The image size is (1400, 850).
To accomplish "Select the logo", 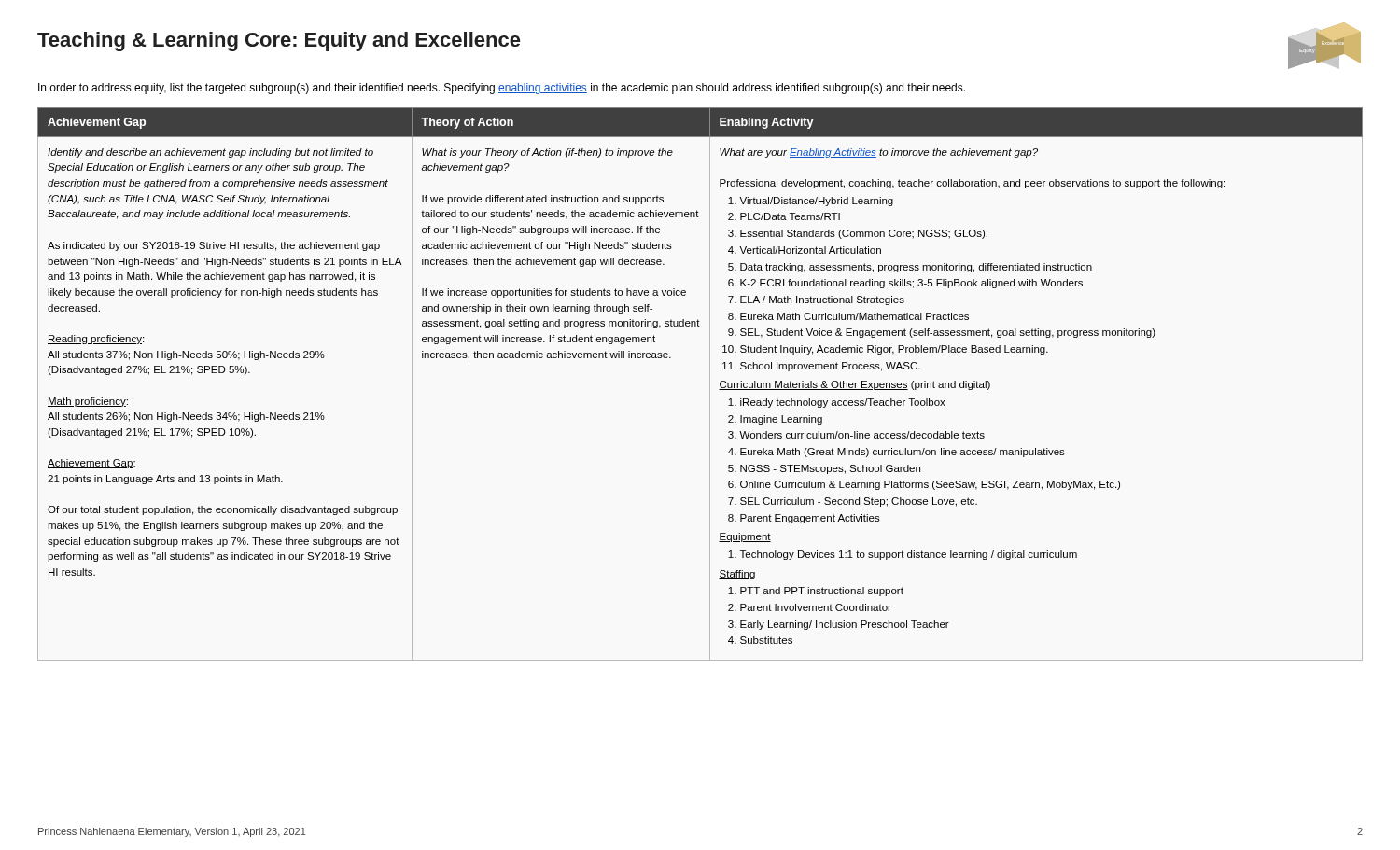I will pos(1321,47).
